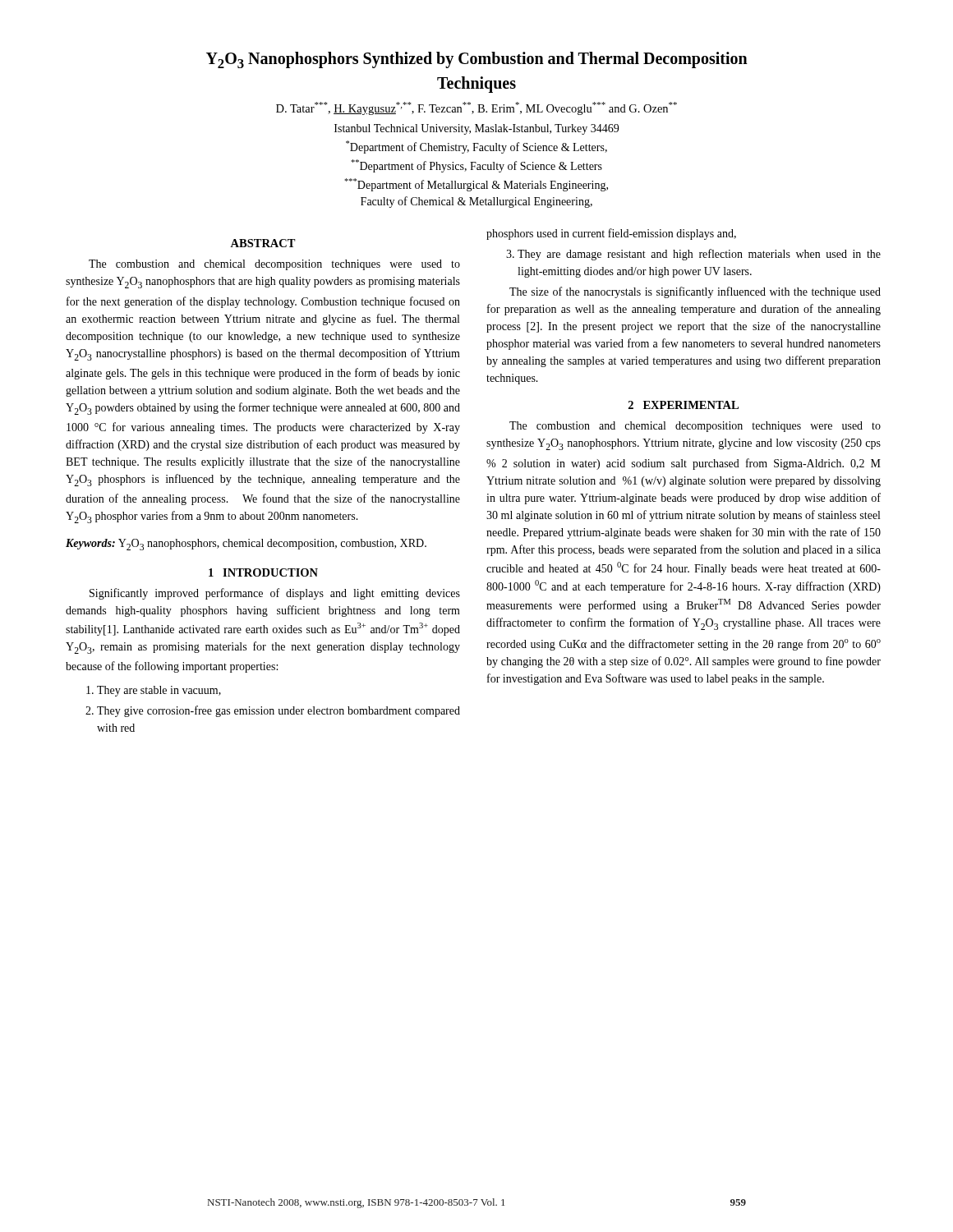Point to the element starting "Keywords: Y2O3 nanophosphors, chemical decomposition, combustion,"

[x=246, y=545]
